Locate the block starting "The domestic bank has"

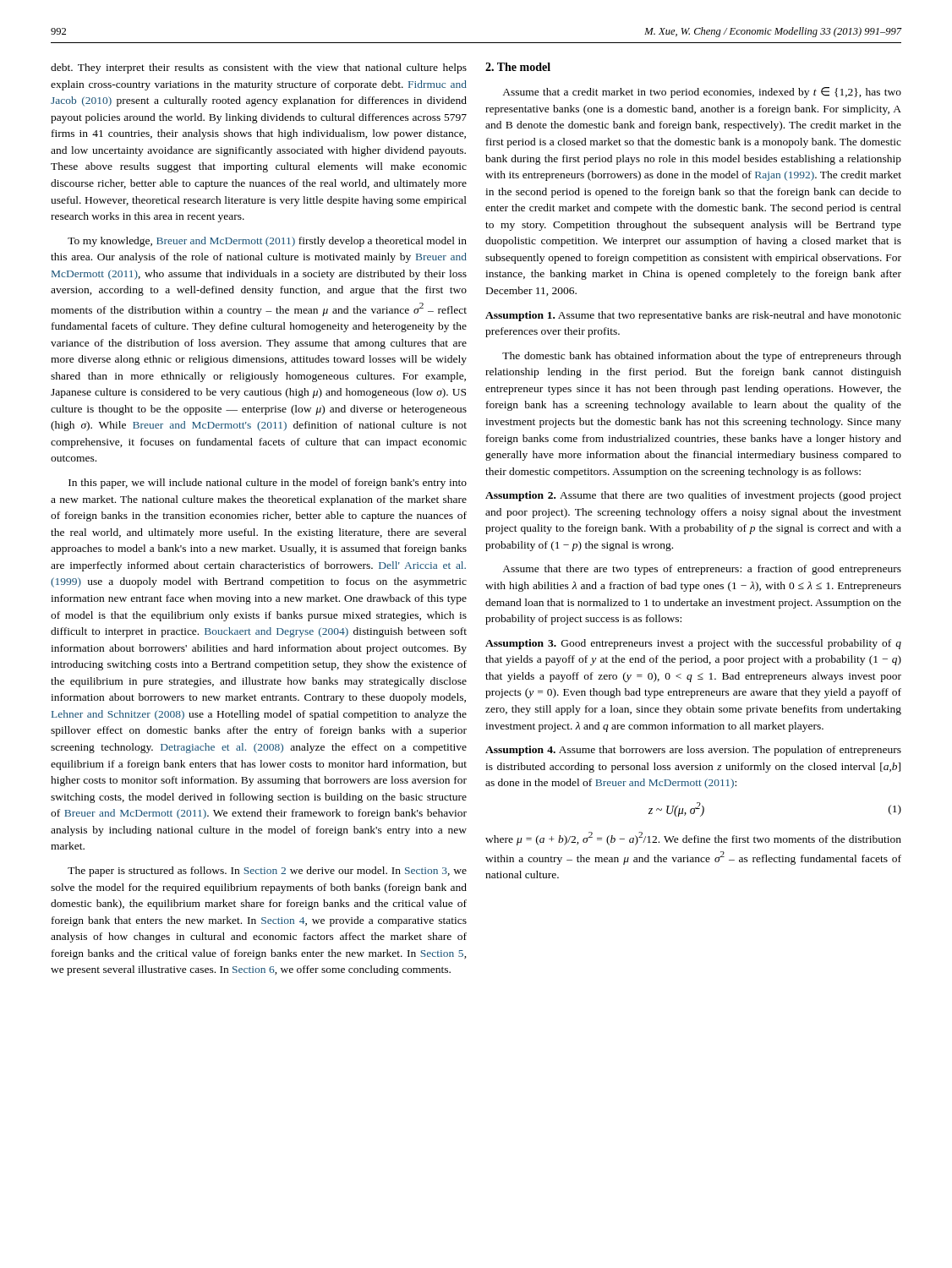point(693,413)
